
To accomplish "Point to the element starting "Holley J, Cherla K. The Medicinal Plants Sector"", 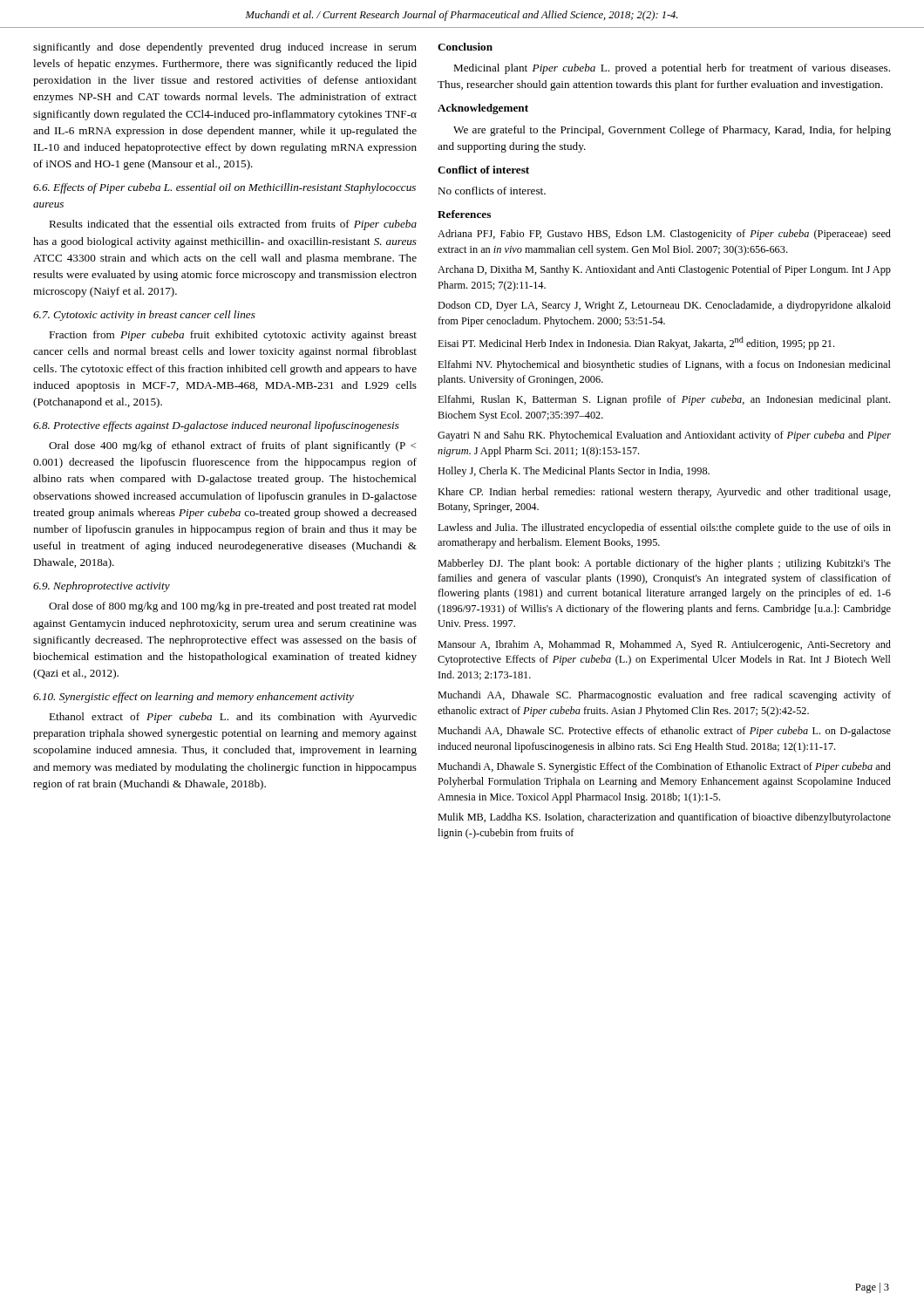I will point(574,471).
